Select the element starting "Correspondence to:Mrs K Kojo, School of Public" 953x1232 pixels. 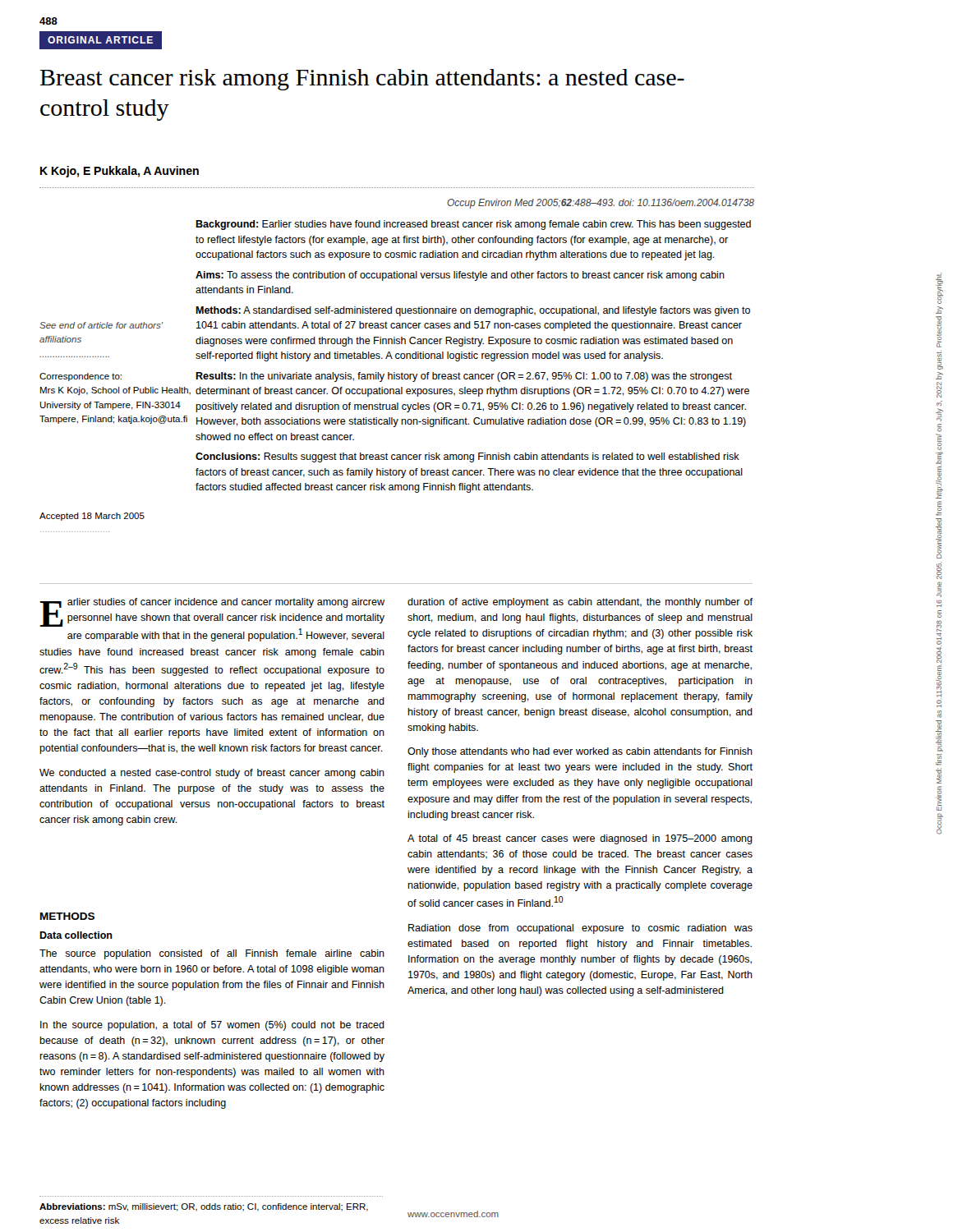[x=115, y=398]
